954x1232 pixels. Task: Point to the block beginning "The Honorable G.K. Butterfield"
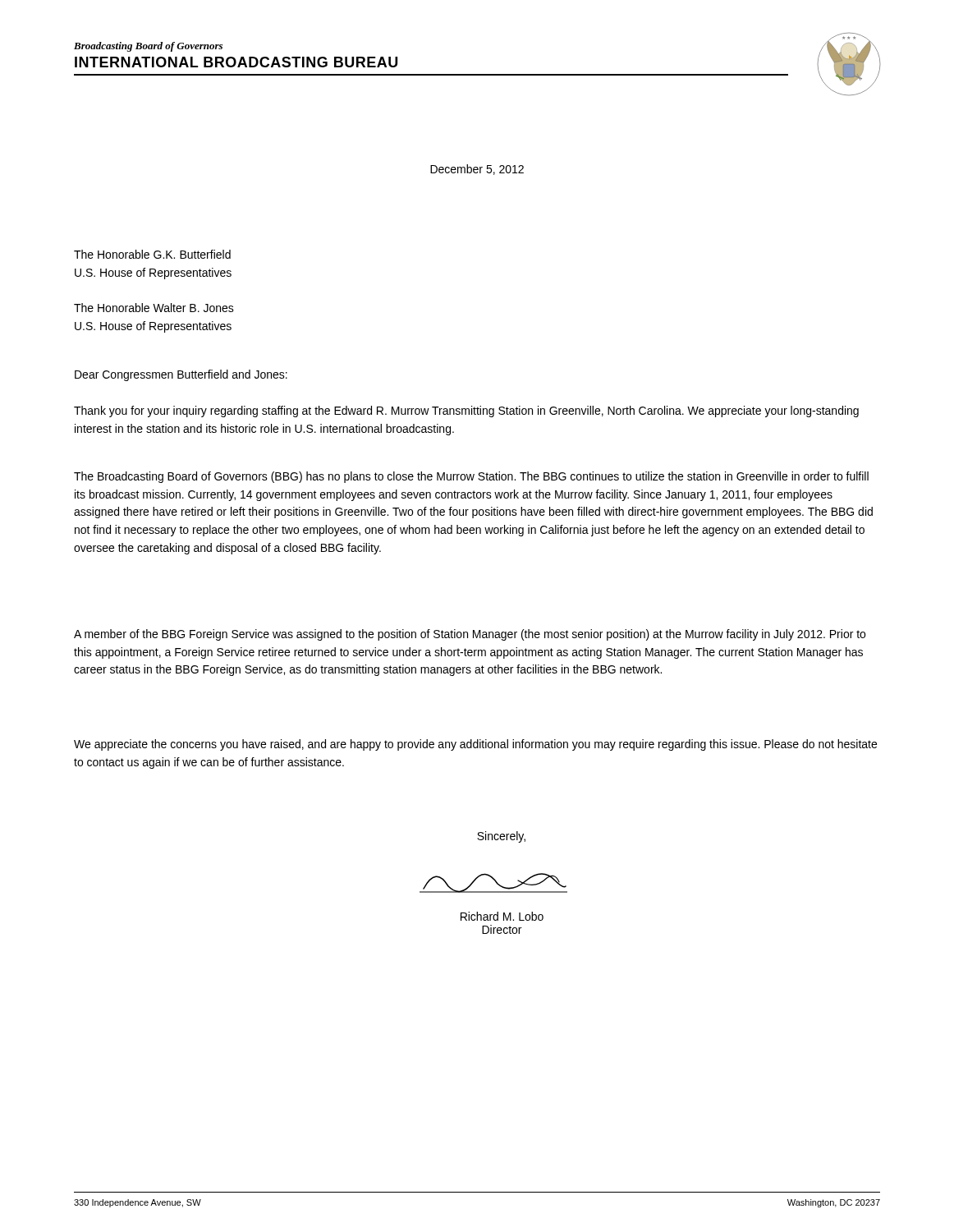pyautogui.click(x=152, y=254)
